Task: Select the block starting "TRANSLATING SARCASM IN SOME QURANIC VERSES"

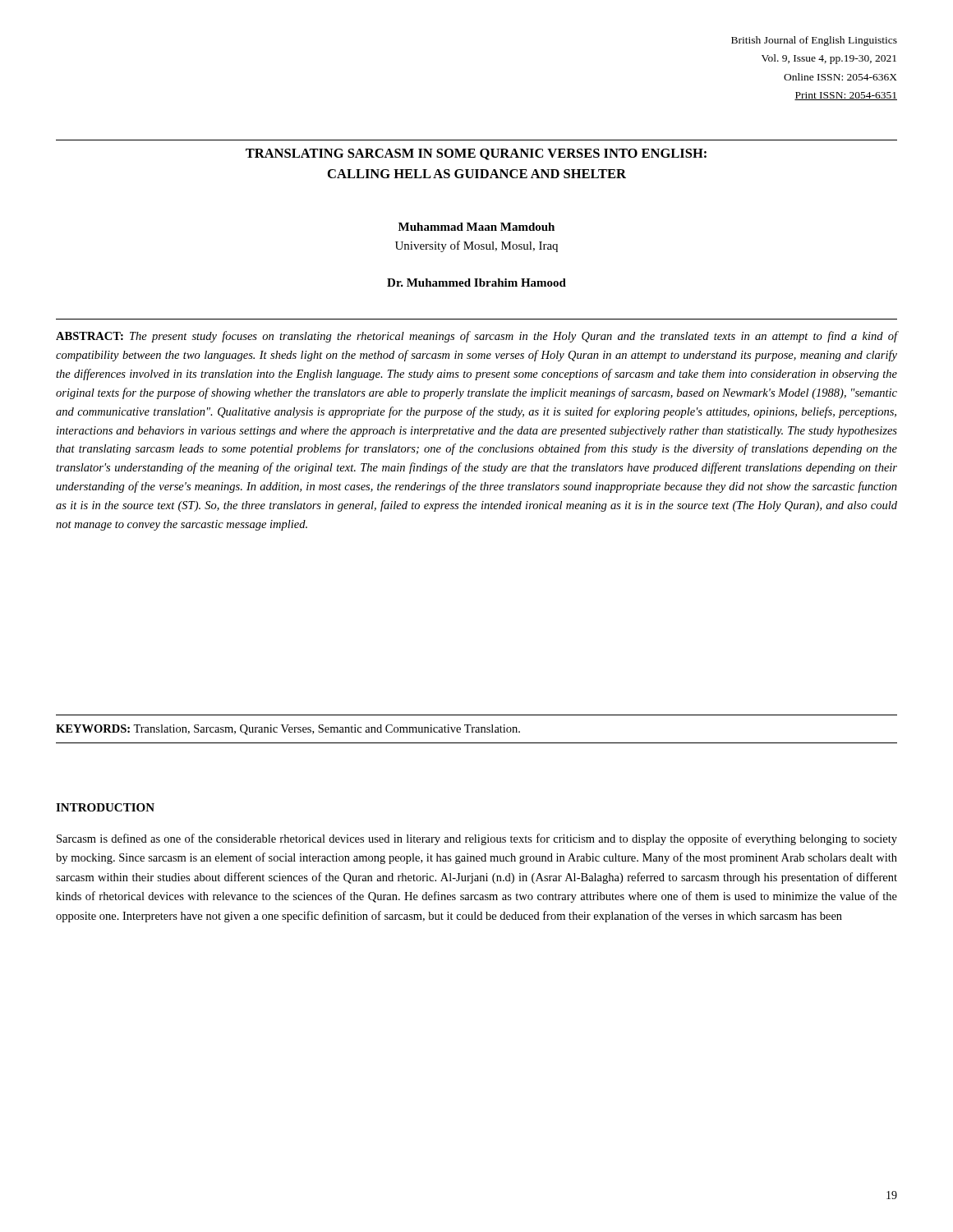Action: click(x=476, y=163)
